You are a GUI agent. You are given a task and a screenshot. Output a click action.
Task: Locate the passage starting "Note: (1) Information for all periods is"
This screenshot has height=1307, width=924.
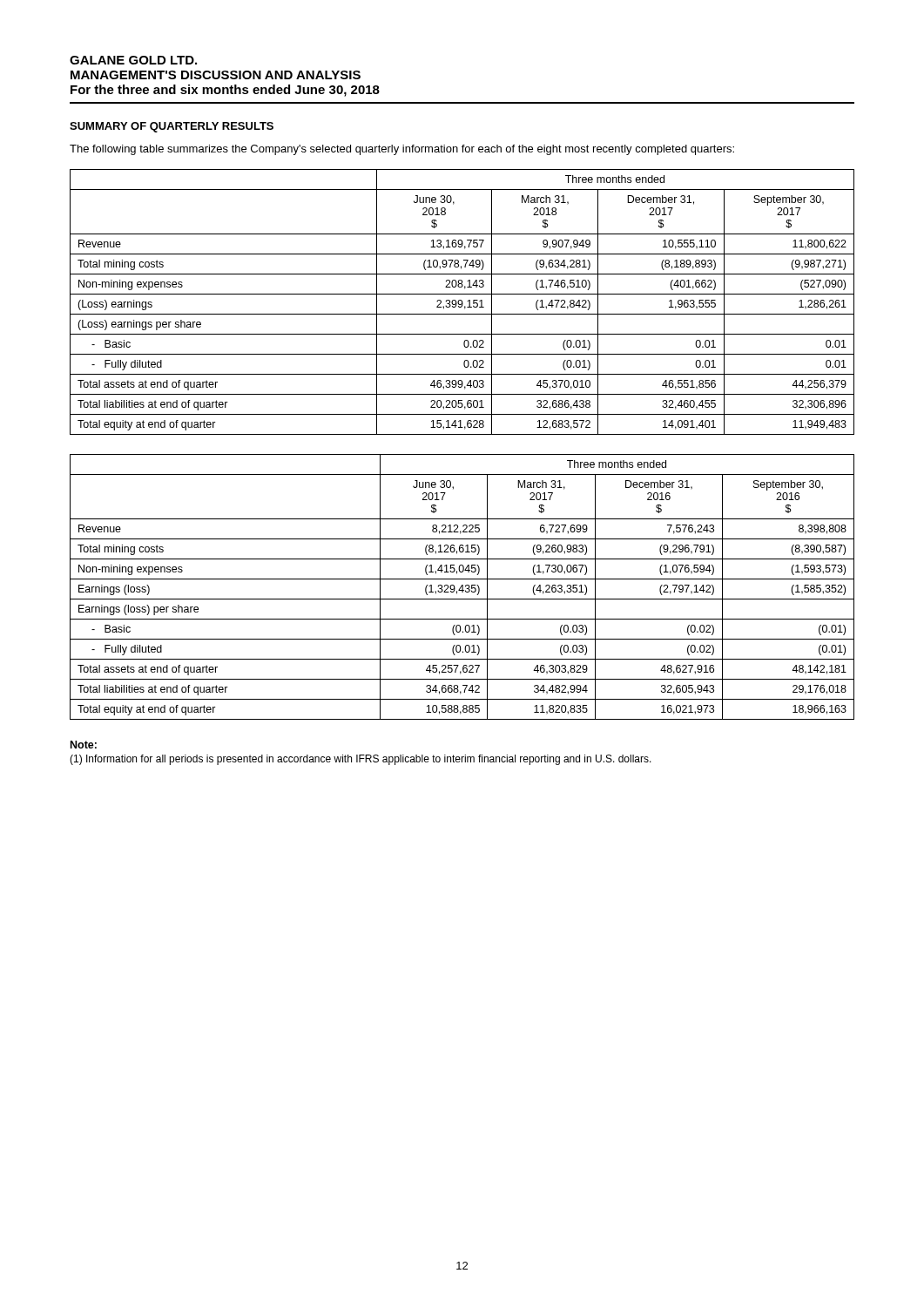click(462, 752)
